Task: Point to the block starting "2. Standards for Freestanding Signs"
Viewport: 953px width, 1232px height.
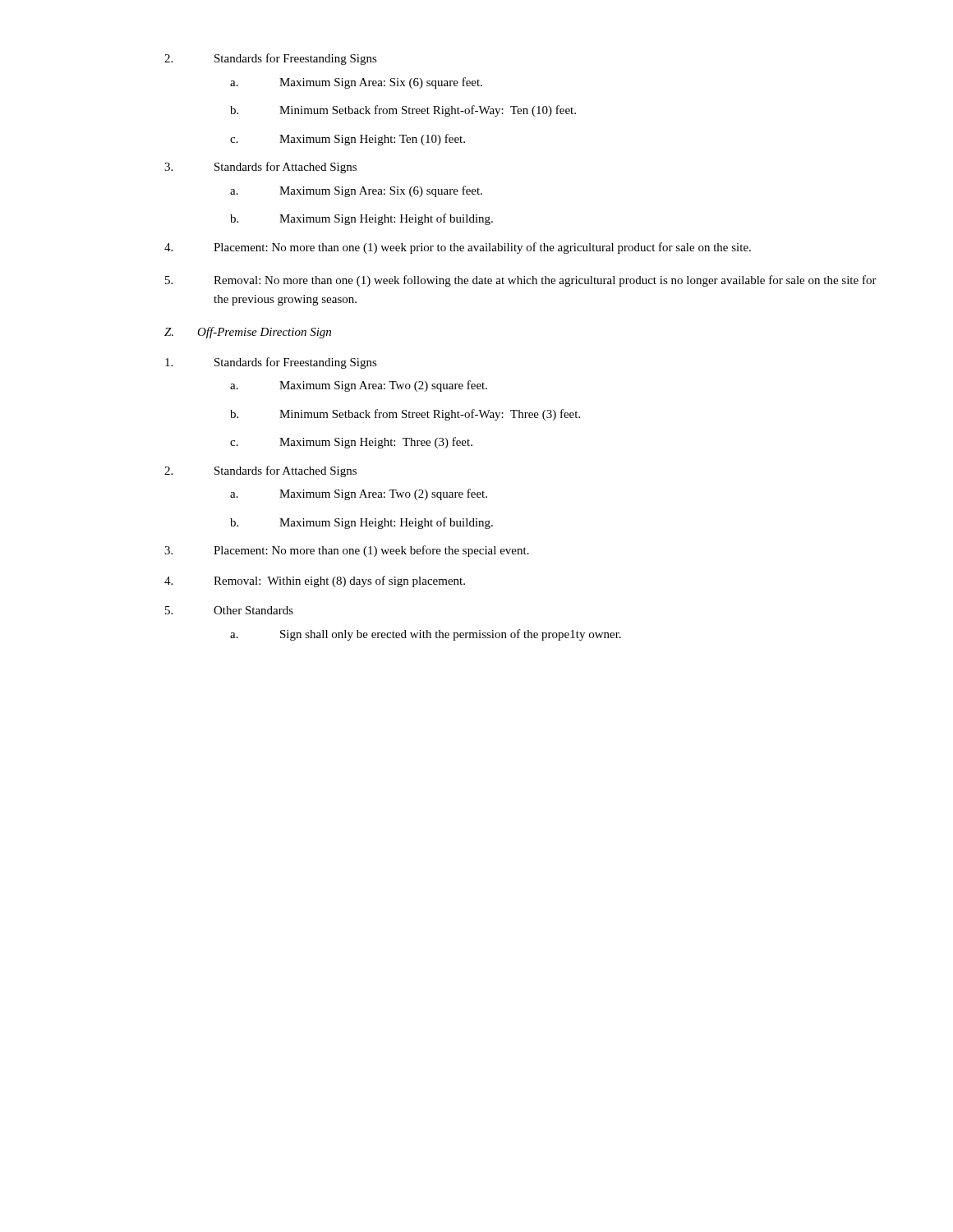Action: (x=271, y=59)
